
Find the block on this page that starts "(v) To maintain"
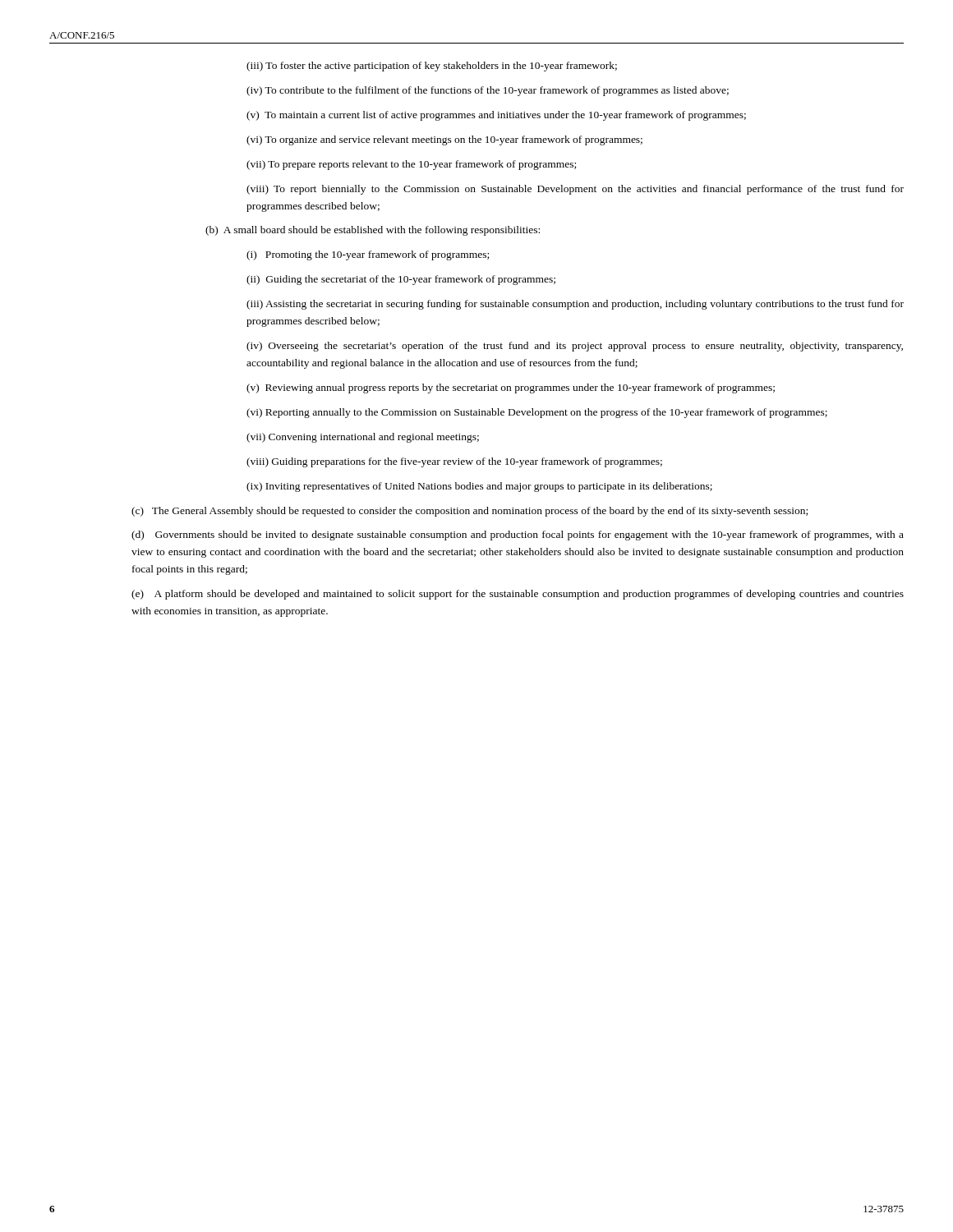575,115
